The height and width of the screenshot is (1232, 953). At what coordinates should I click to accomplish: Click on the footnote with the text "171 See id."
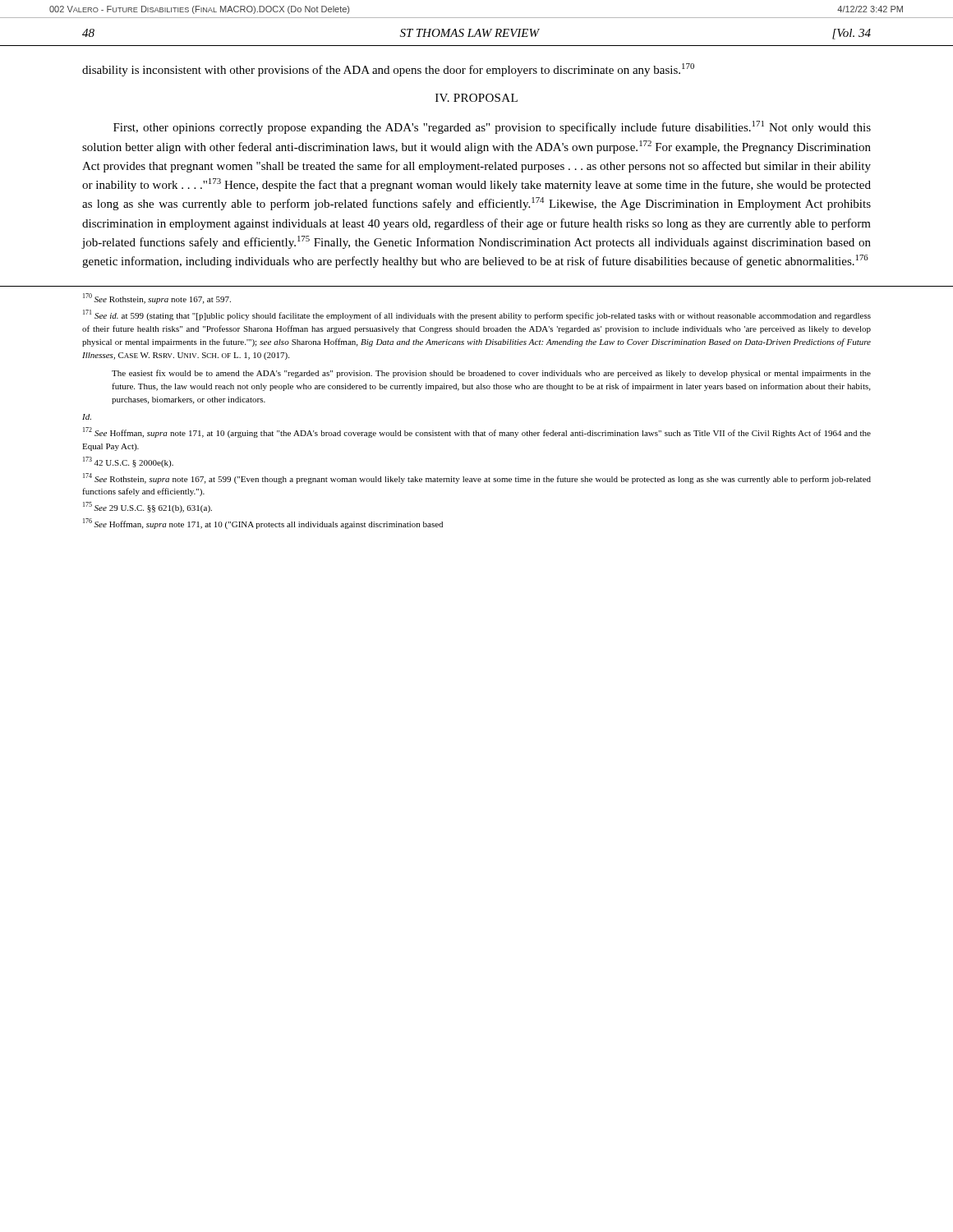click(x=476, y=335)
